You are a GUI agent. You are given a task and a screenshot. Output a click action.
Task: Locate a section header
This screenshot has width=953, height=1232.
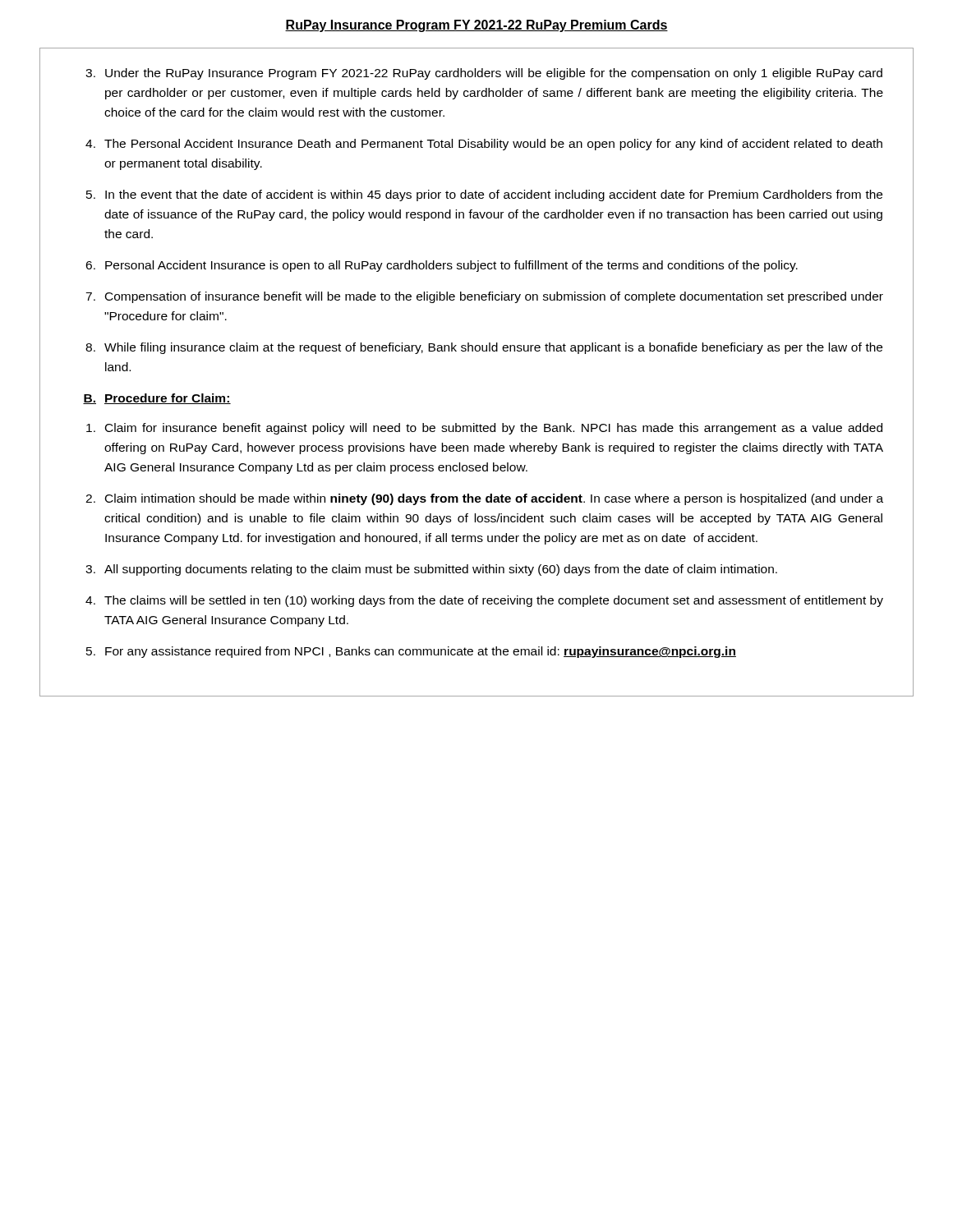click(150, 399)
